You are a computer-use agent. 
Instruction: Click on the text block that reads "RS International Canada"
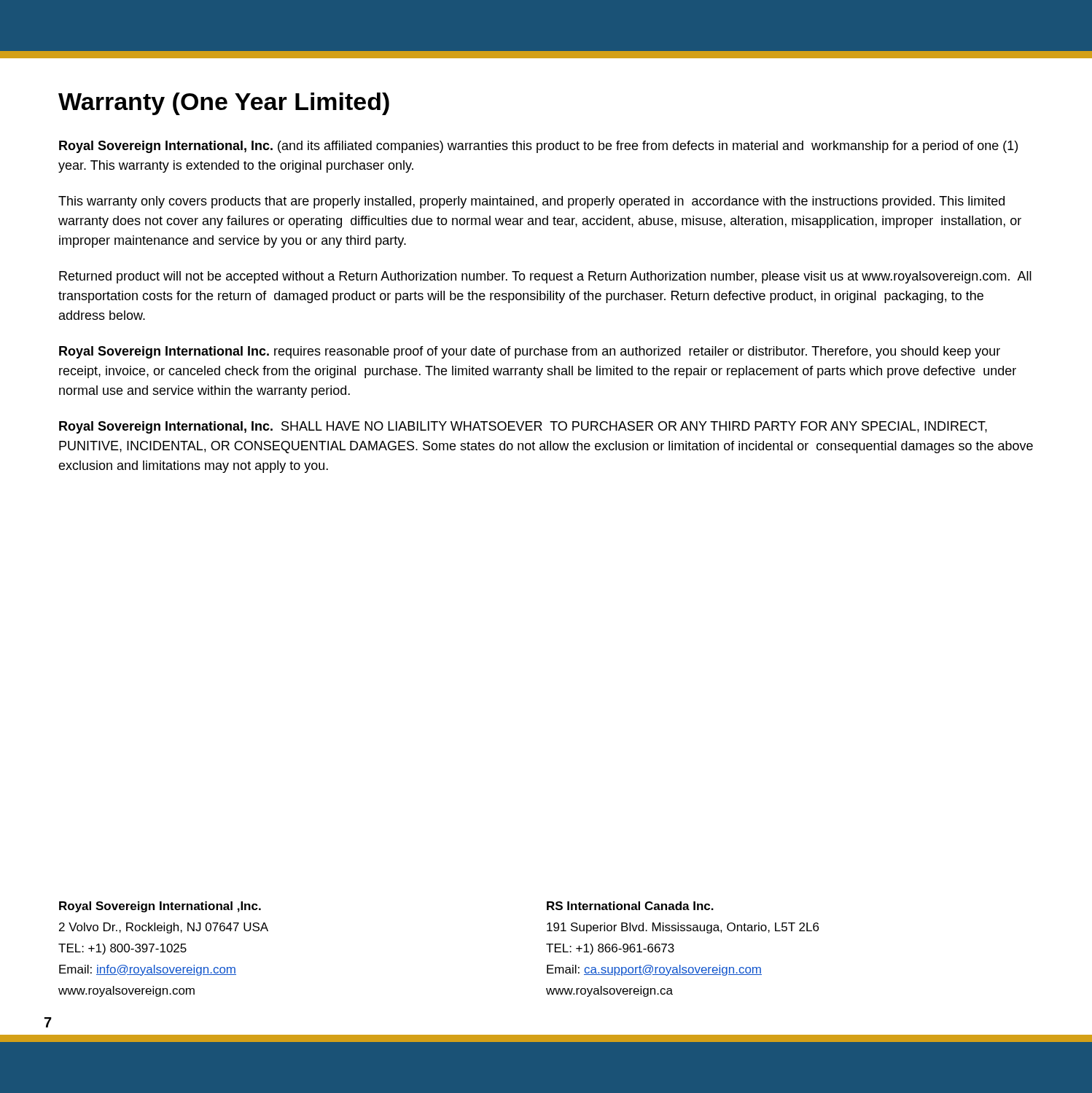683,948
